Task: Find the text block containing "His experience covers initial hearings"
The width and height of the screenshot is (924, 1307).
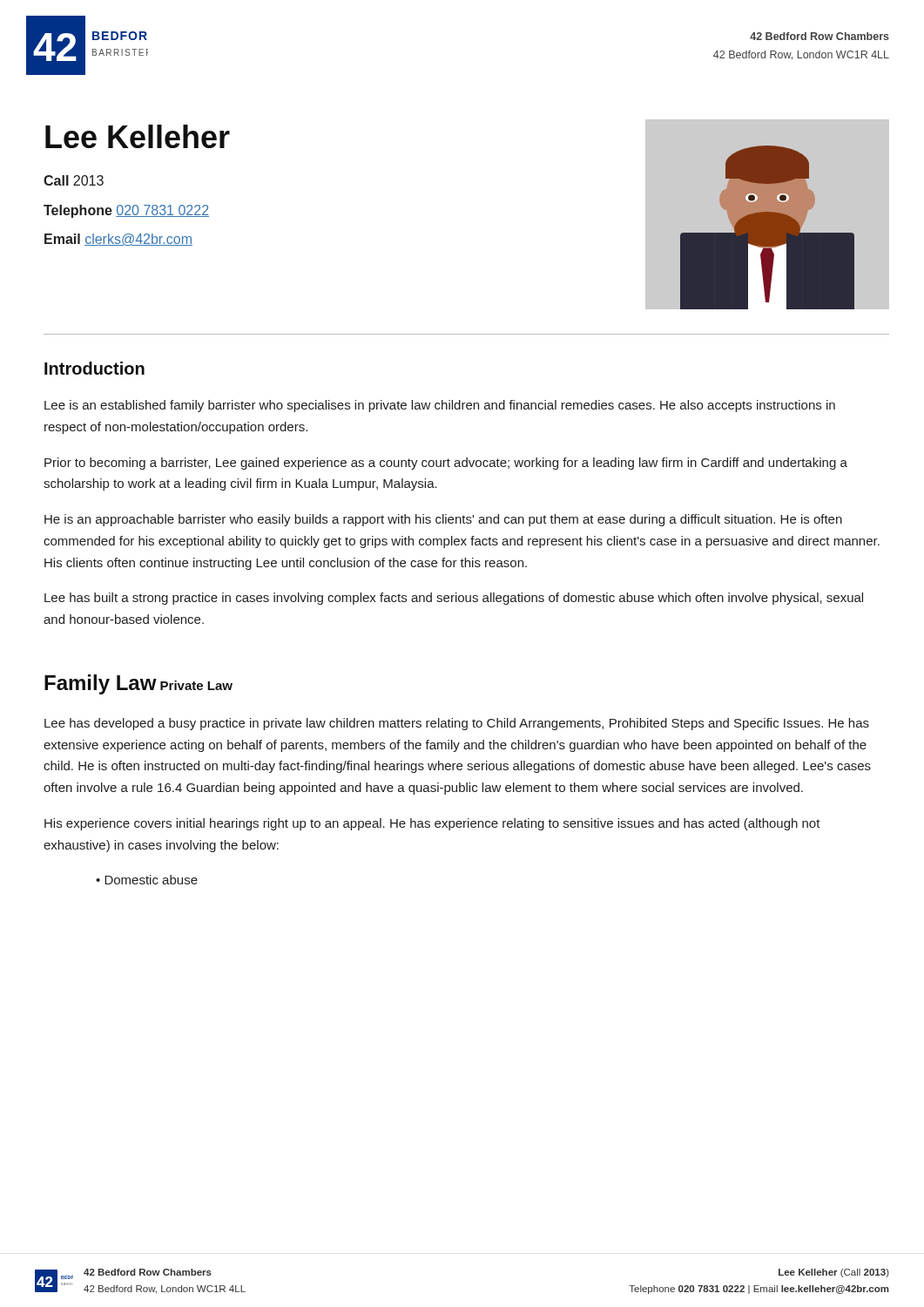Action: (432, 834)
